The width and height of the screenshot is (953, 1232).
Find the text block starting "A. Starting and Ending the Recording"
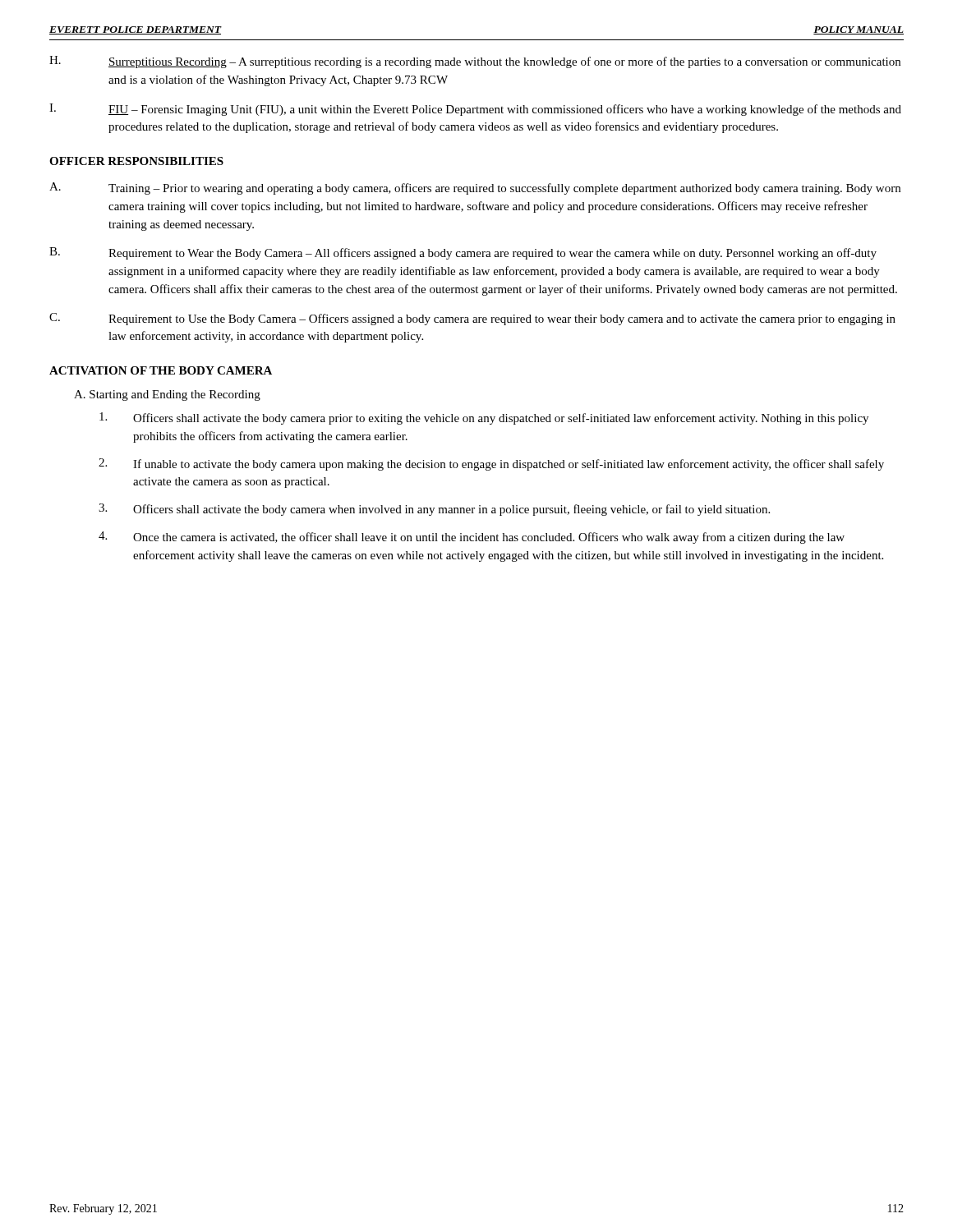pos(167,394)
